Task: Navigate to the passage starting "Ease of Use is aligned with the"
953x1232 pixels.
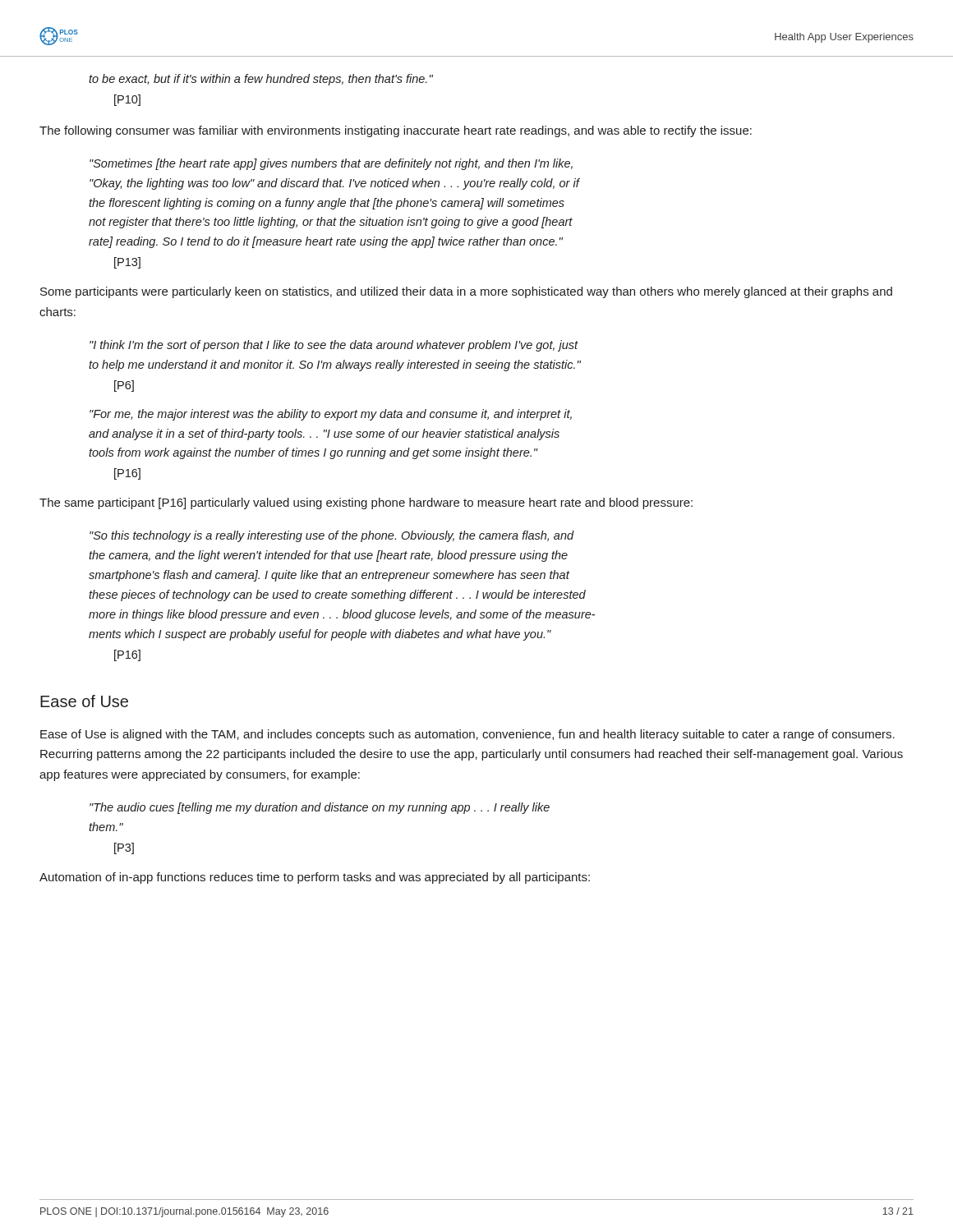Action: pos(476,755)
